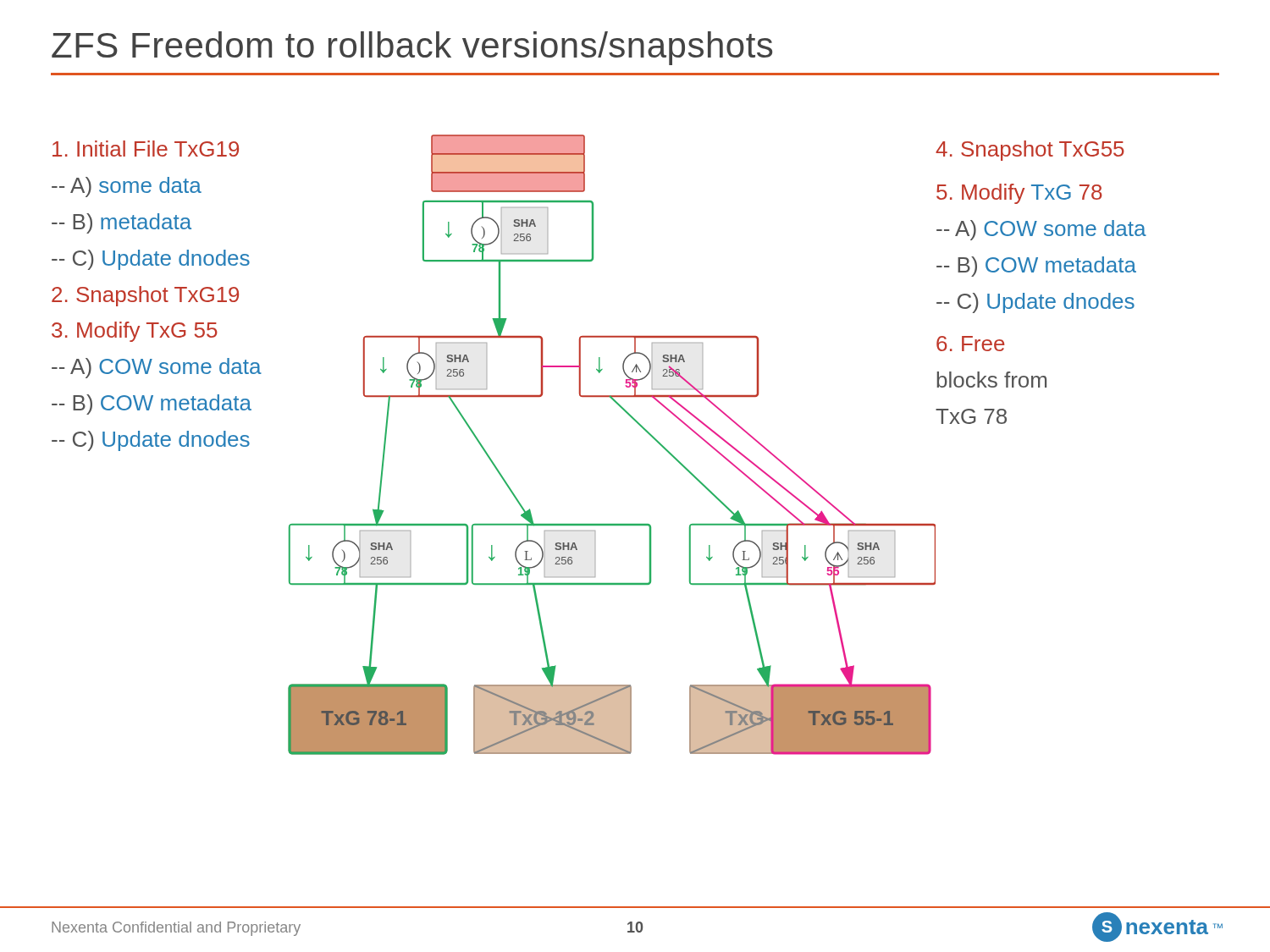The image size is (1270, 952).
Task: Find the block on this page that starts "4. Snapshot TxG55 5. Modify TxG 78 --"
Action: pyautogui.click(x=1080, y=283)
